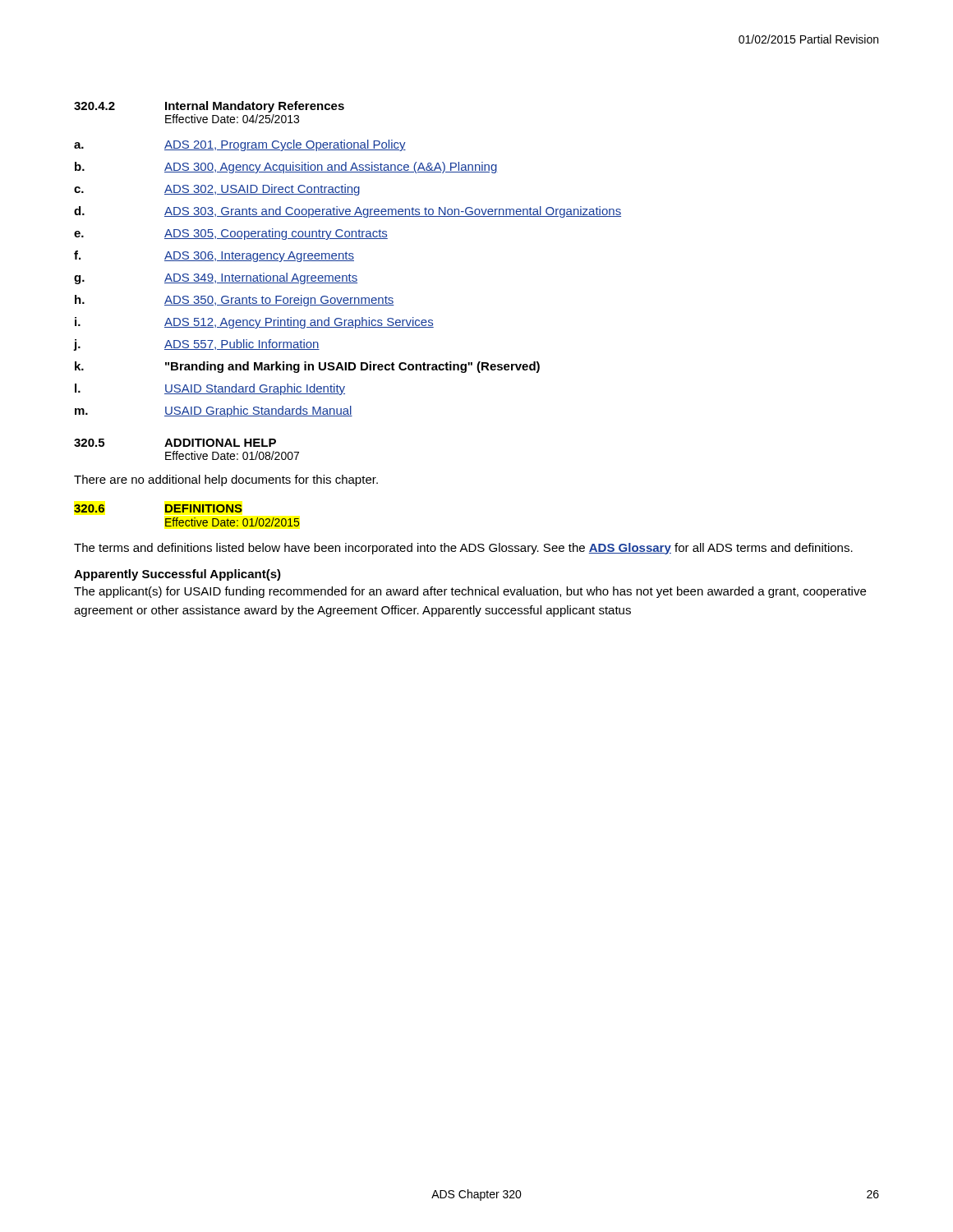Click the passage that begins "The applicant(s) for"
The height and width of the screenshot is (1232, 953).
[x=470, y=600]
